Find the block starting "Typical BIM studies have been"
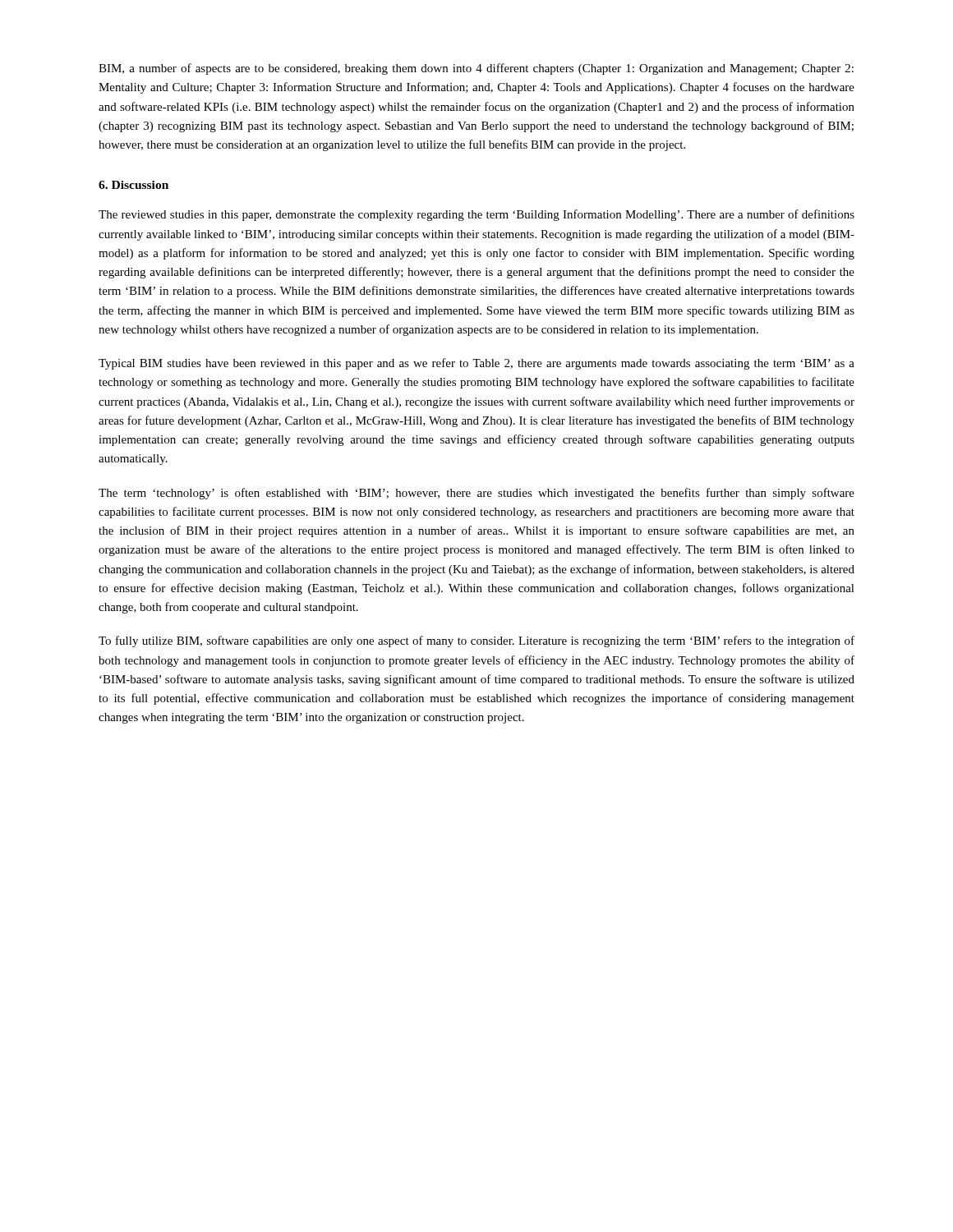The image size is (953, 1232). tap(476, 411)
